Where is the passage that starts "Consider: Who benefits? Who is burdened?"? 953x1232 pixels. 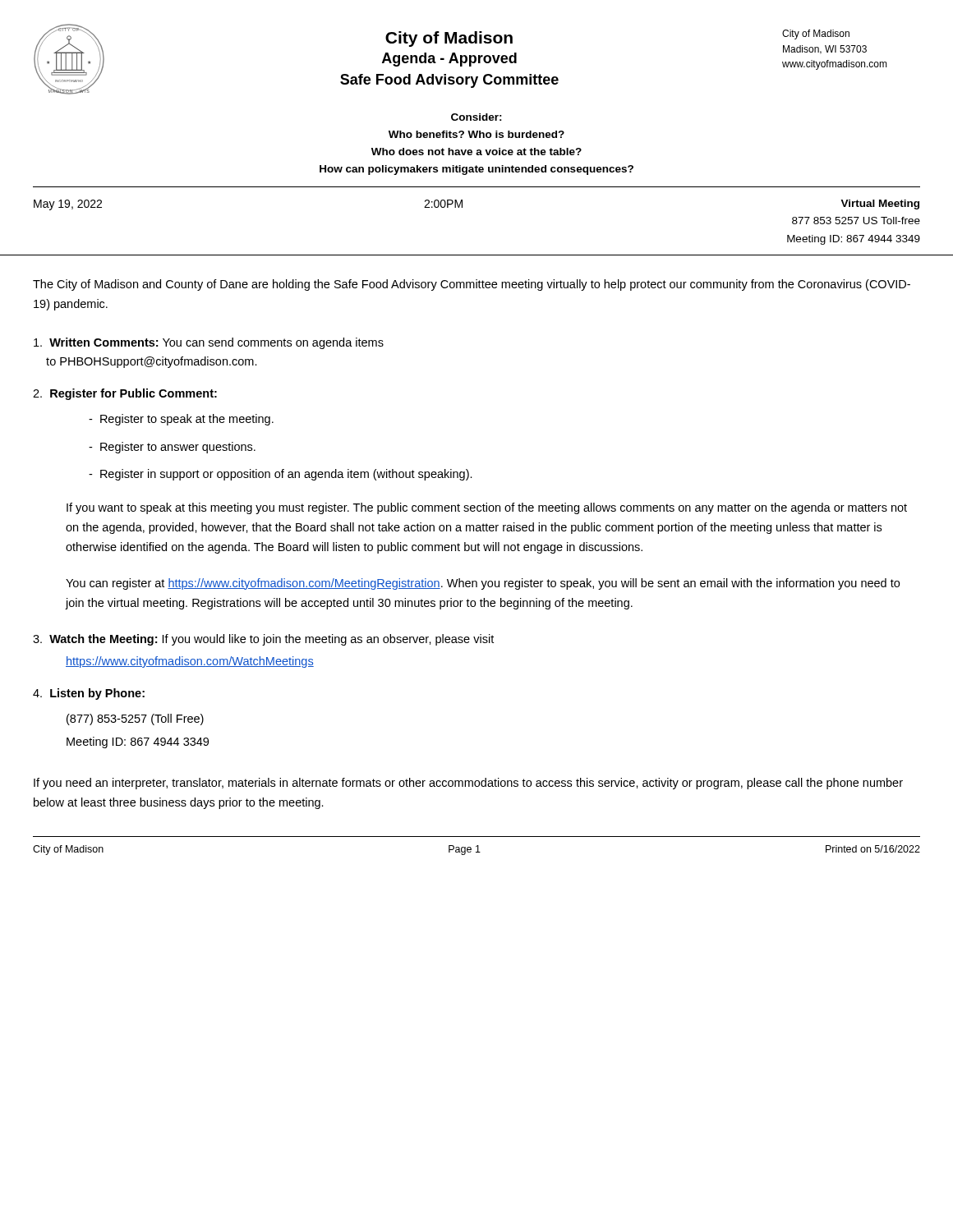(x=476, y=143)
